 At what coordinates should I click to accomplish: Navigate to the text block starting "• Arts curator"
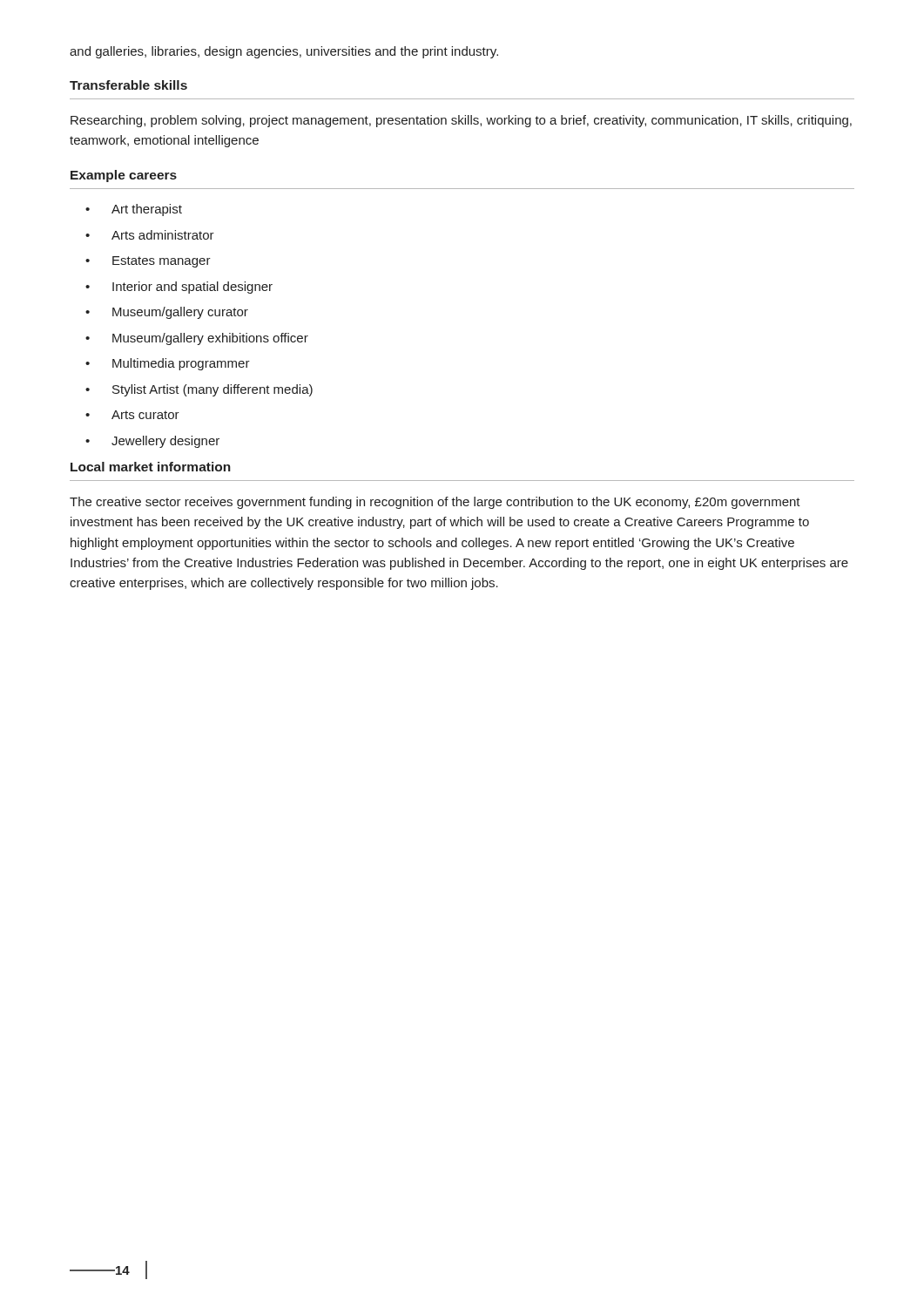pos(132,415)
